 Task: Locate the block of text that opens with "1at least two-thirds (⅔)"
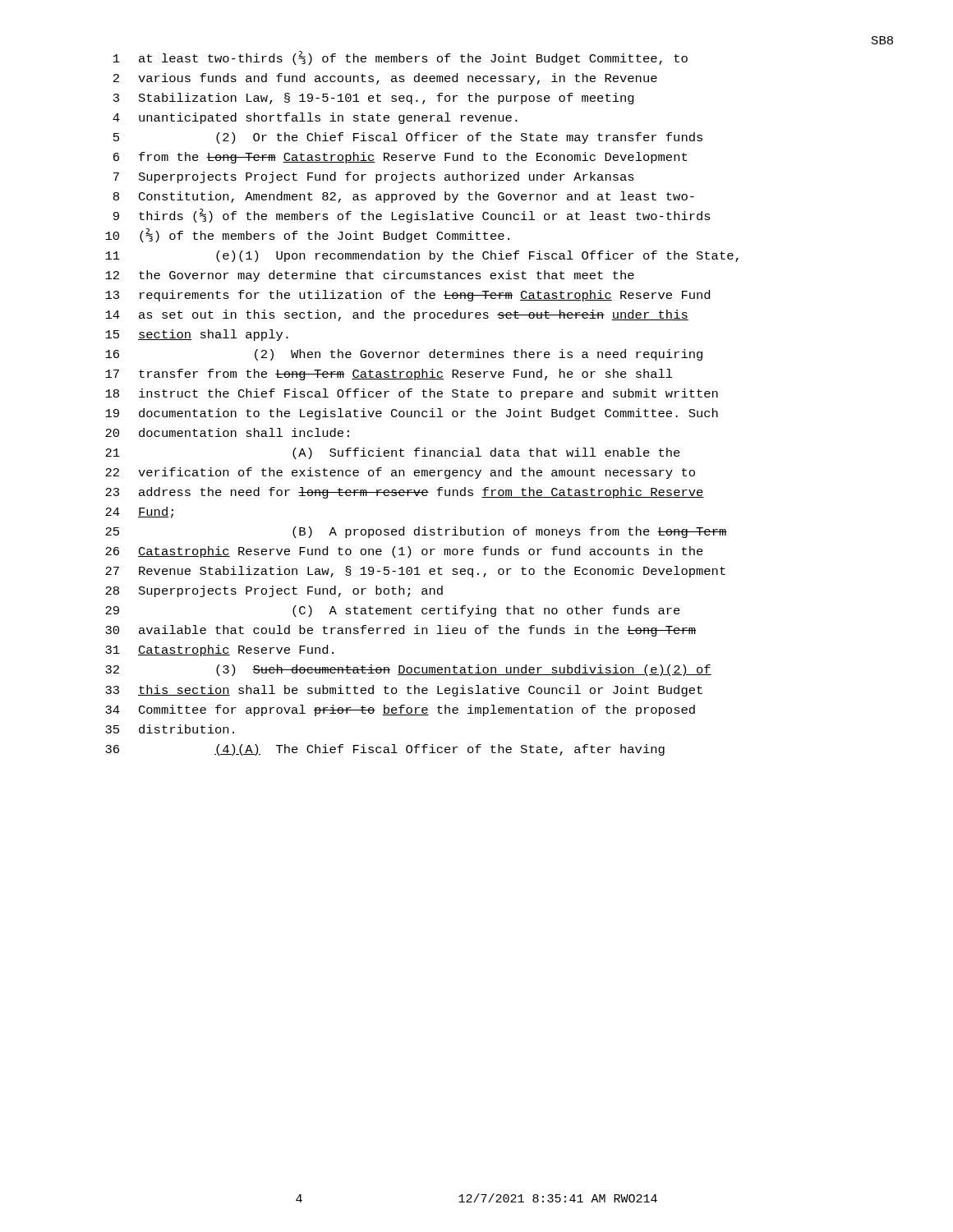[x=491, y=404]
